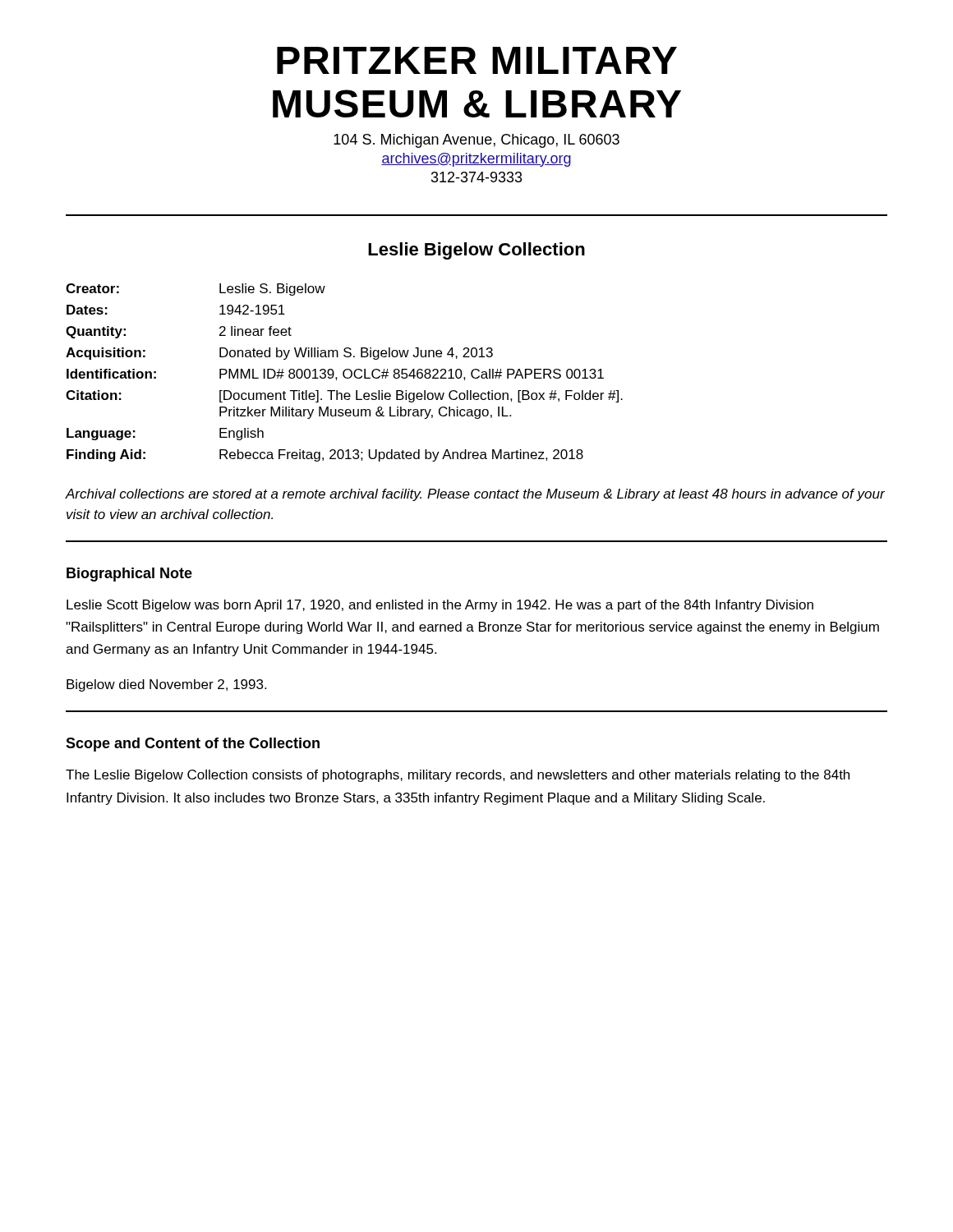The image size is (953, 1232).
Task: Navigate to the element starting "Scope and Content of"
Action: [x=193, y=744]
